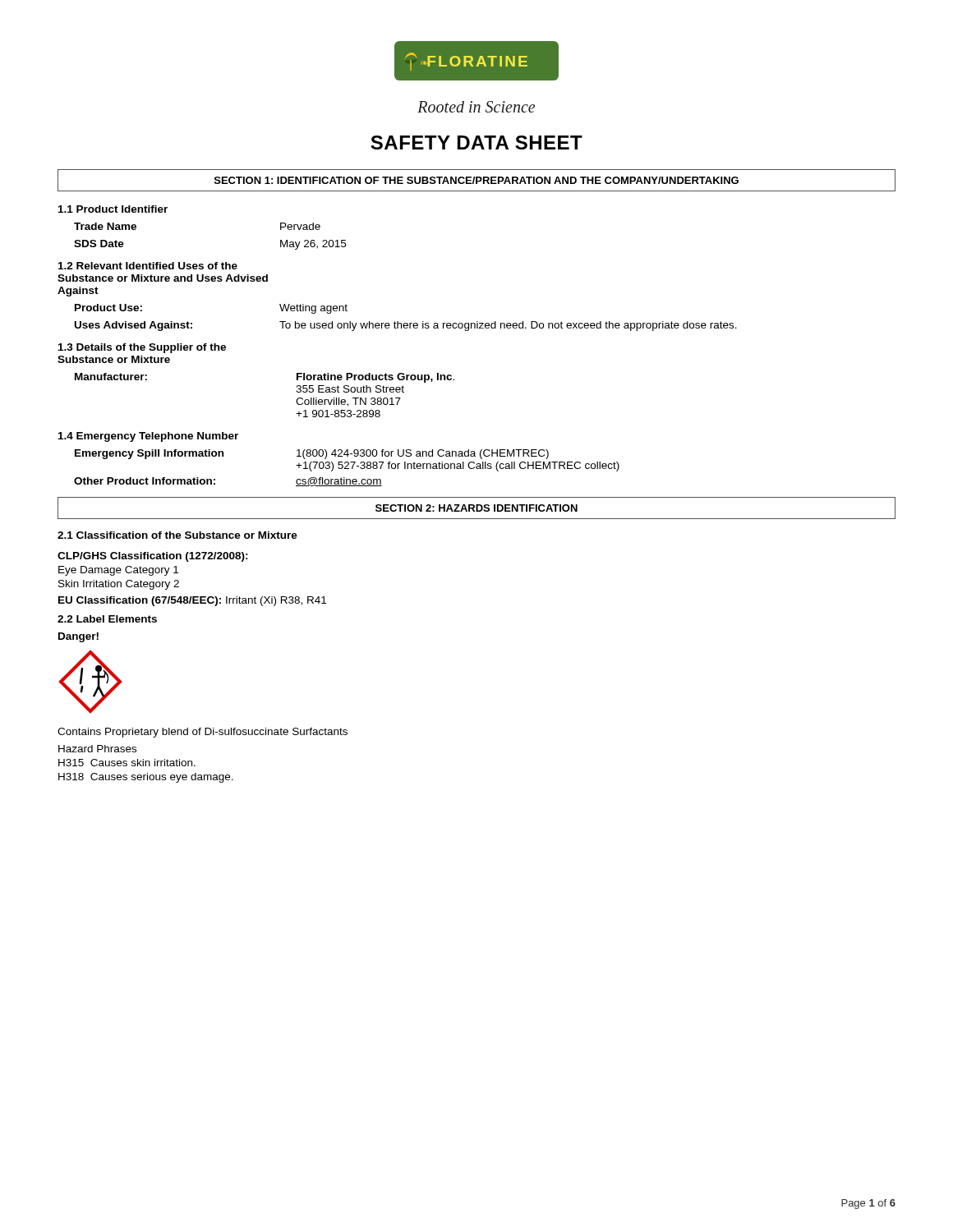
Task: Where is the passage that starts "1 Classification of"?
Action: click(177, 535)
